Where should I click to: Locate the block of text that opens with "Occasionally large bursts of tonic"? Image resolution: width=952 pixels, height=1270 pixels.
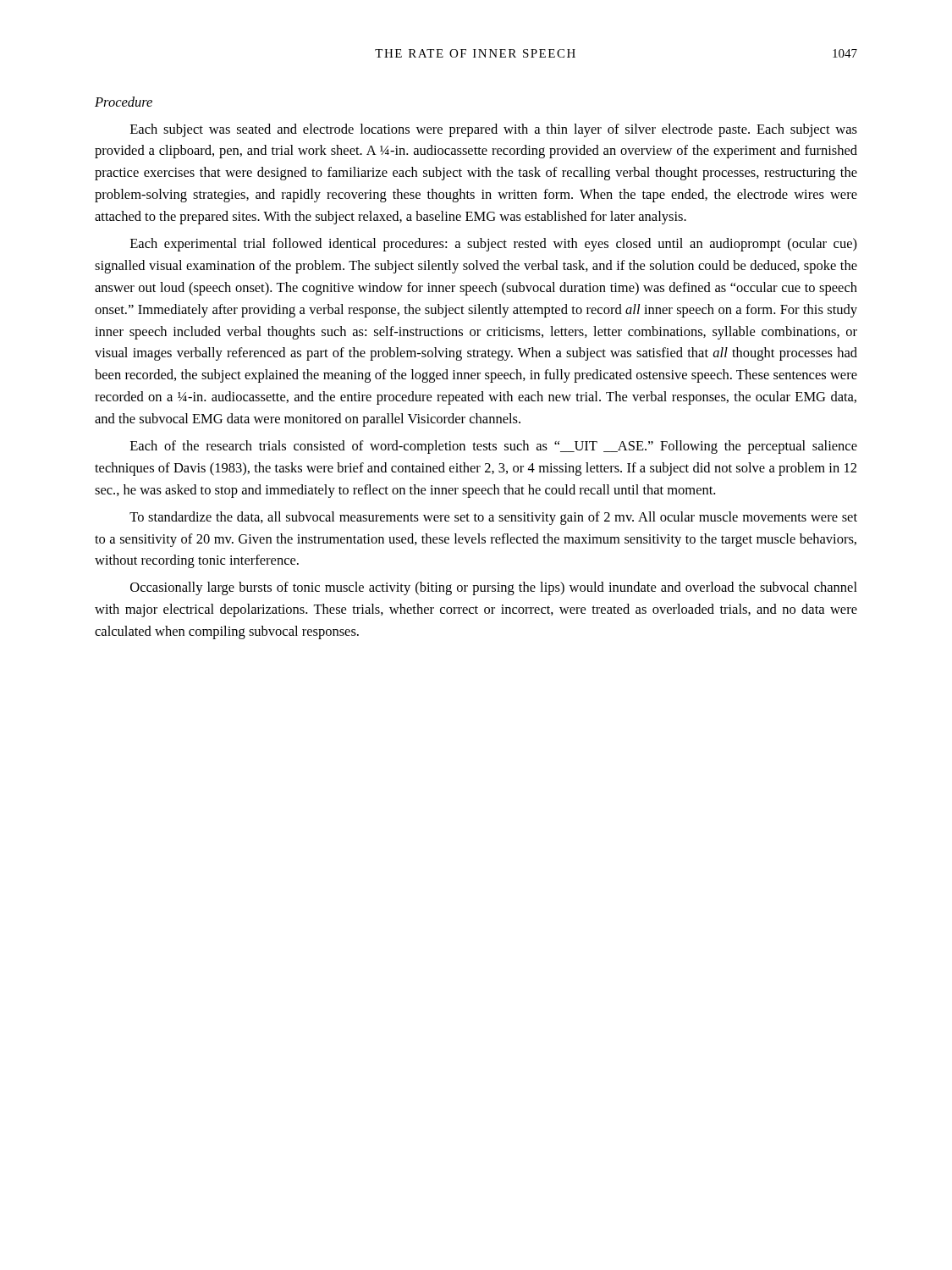click(x=476, y=609)
